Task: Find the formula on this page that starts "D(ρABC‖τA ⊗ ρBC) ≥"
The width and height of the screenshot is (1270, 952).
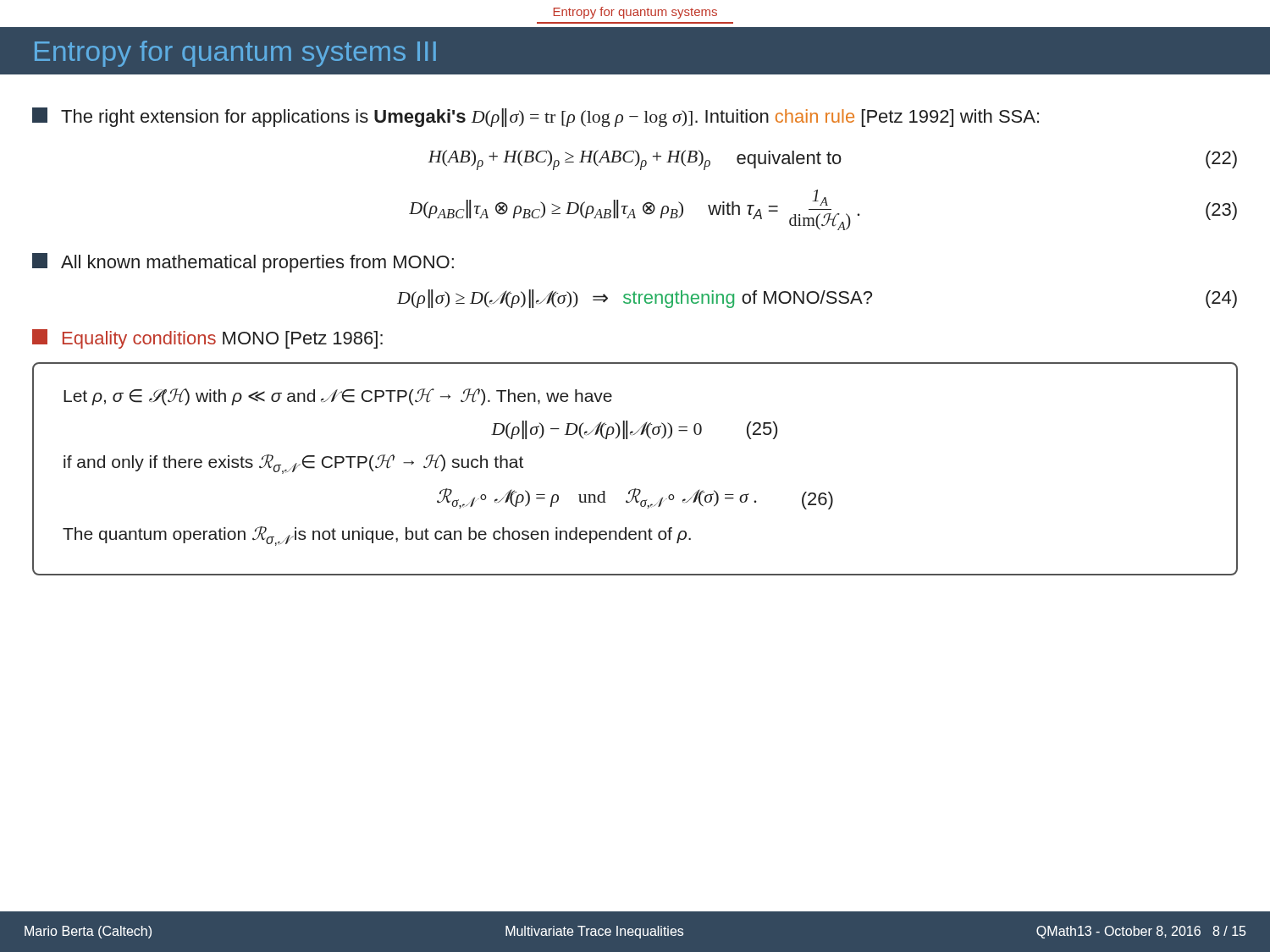Action: coord(660,210)
